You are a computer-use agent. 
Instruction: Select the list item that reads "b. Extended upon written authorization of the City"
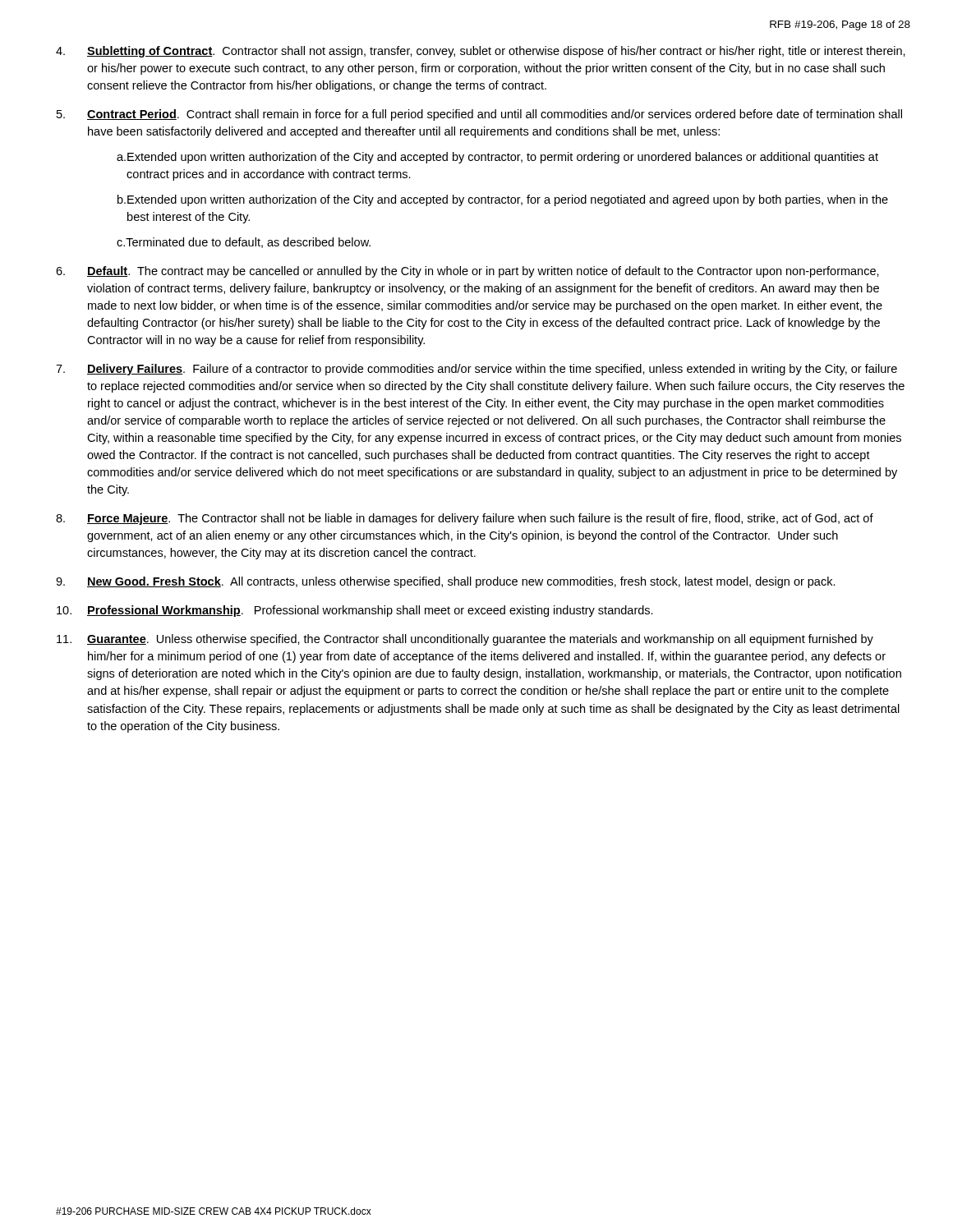[x=499, y=209]
